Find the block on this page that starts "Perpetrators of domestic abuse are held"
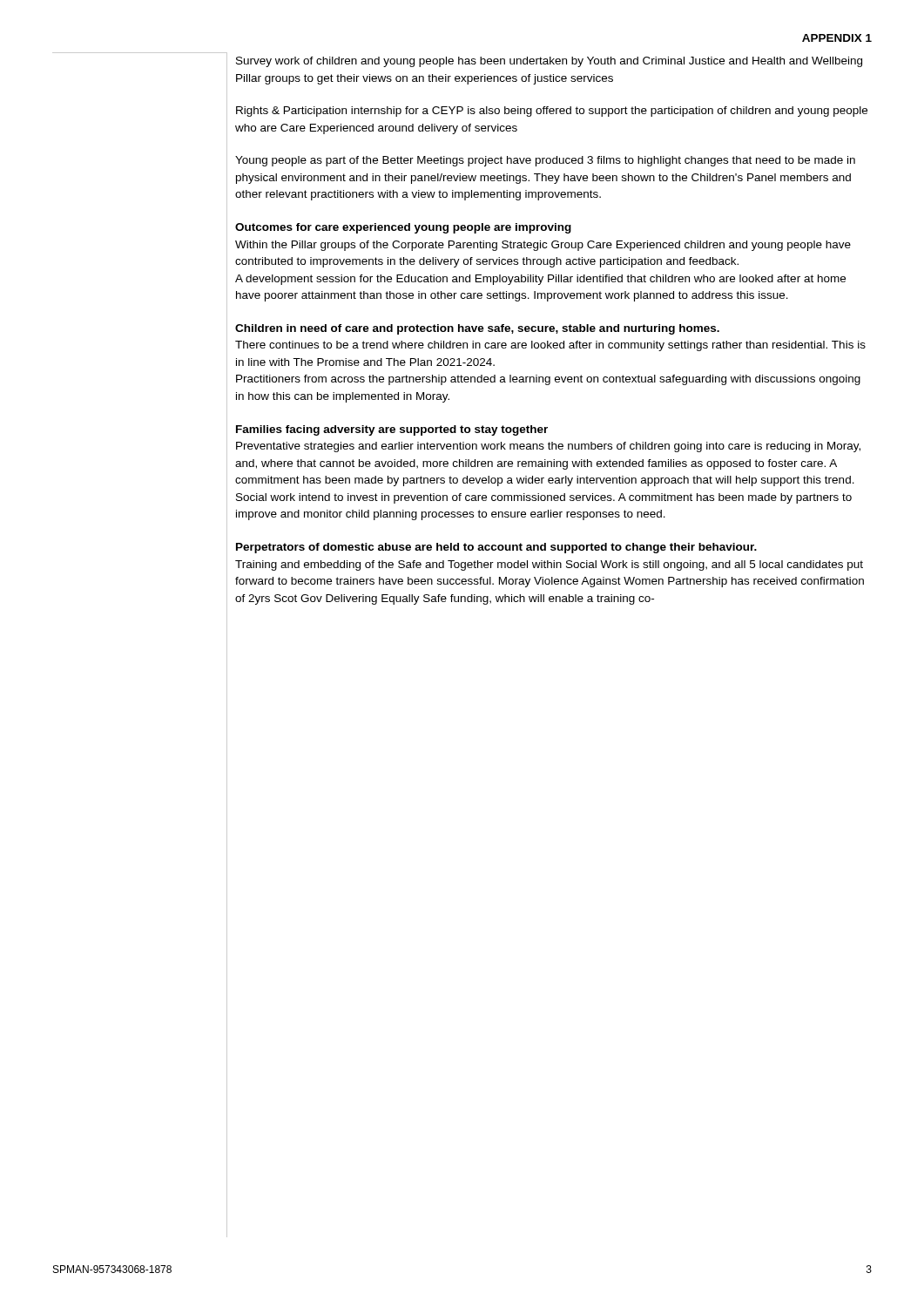Viewport: 924px width, 1307px height. coord(550,572)
